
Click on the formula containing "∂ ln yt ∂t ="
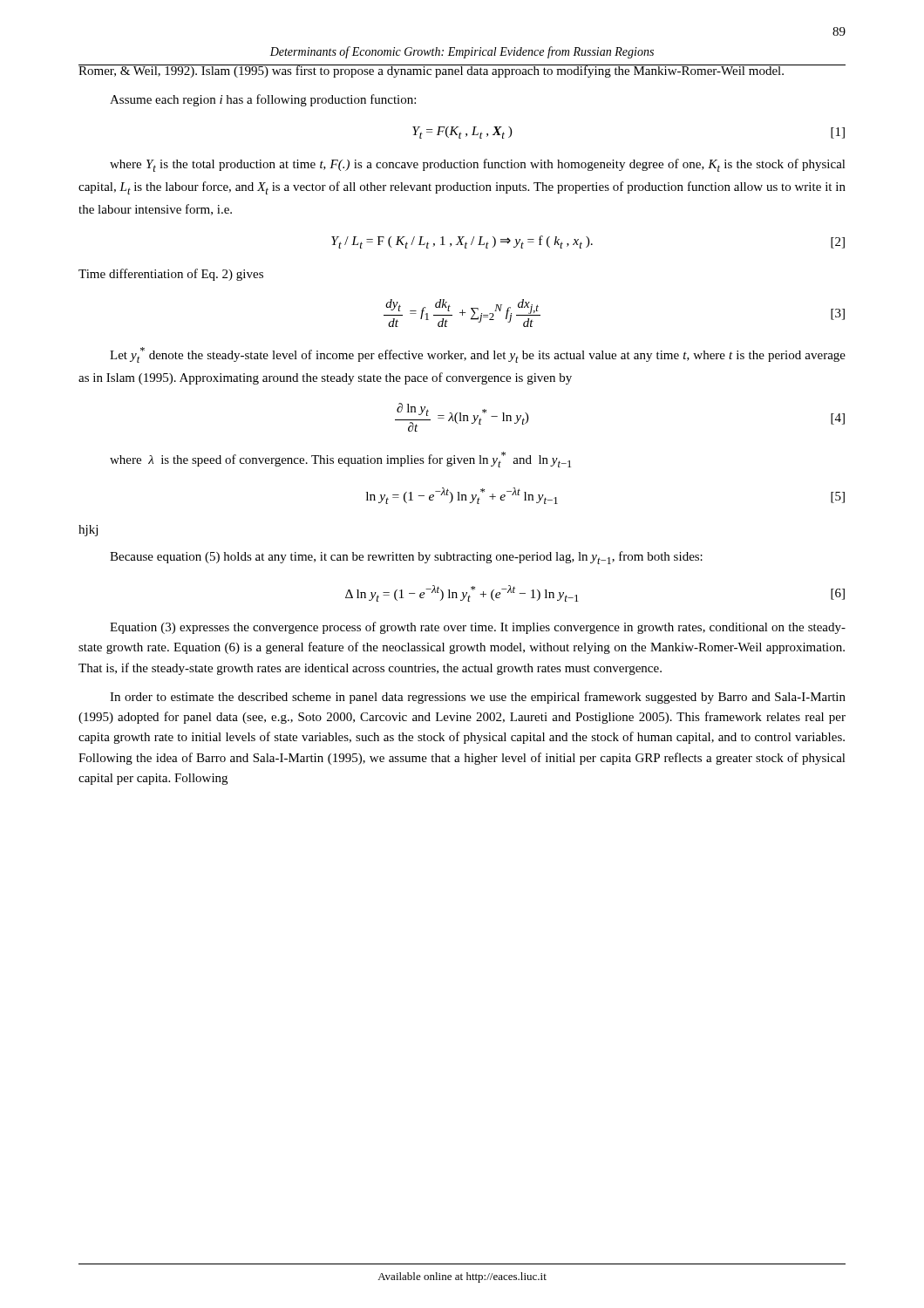(462, 418)
